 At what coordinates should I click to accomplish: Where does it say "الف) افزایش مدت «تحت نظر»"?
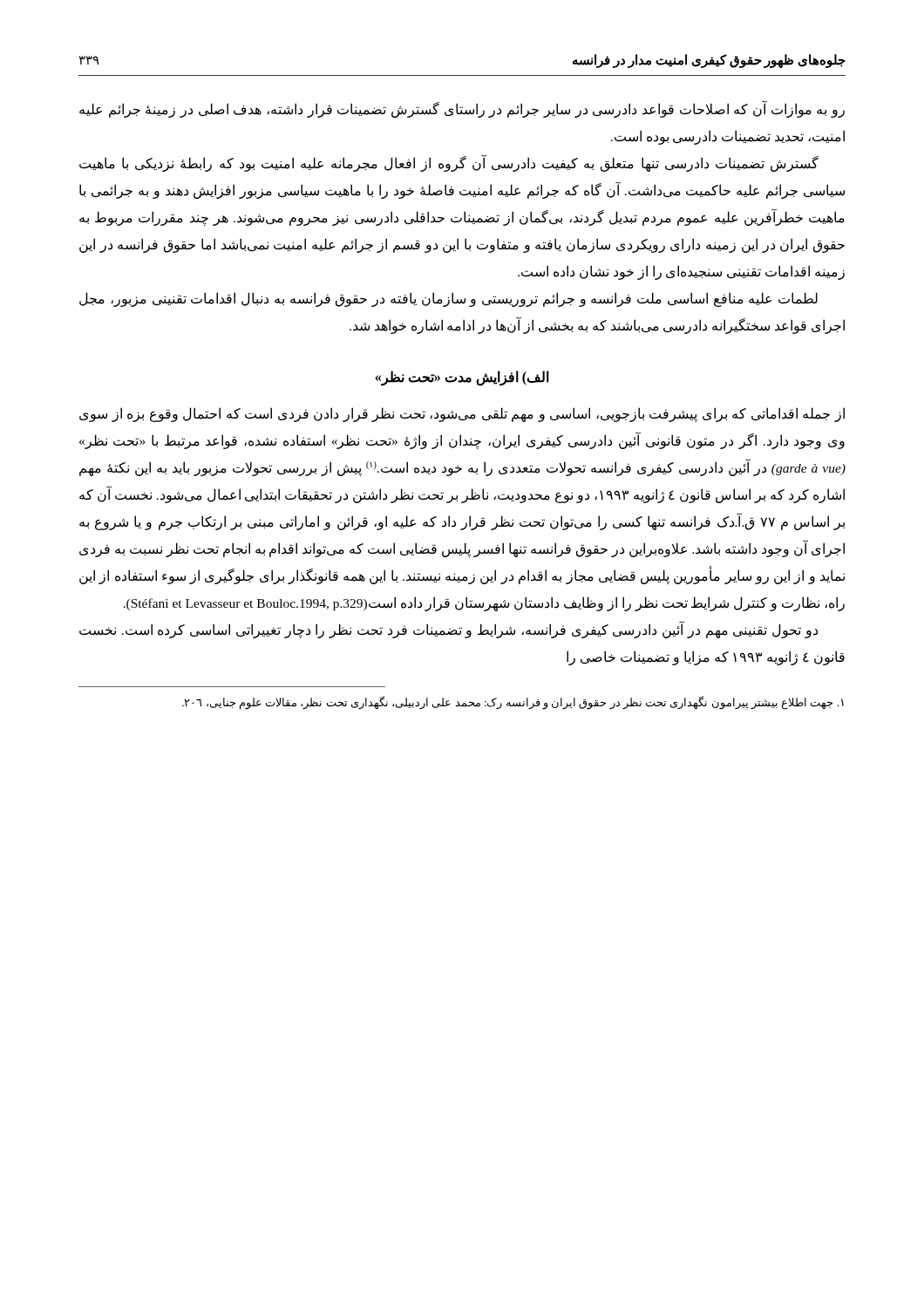point(462,377)
